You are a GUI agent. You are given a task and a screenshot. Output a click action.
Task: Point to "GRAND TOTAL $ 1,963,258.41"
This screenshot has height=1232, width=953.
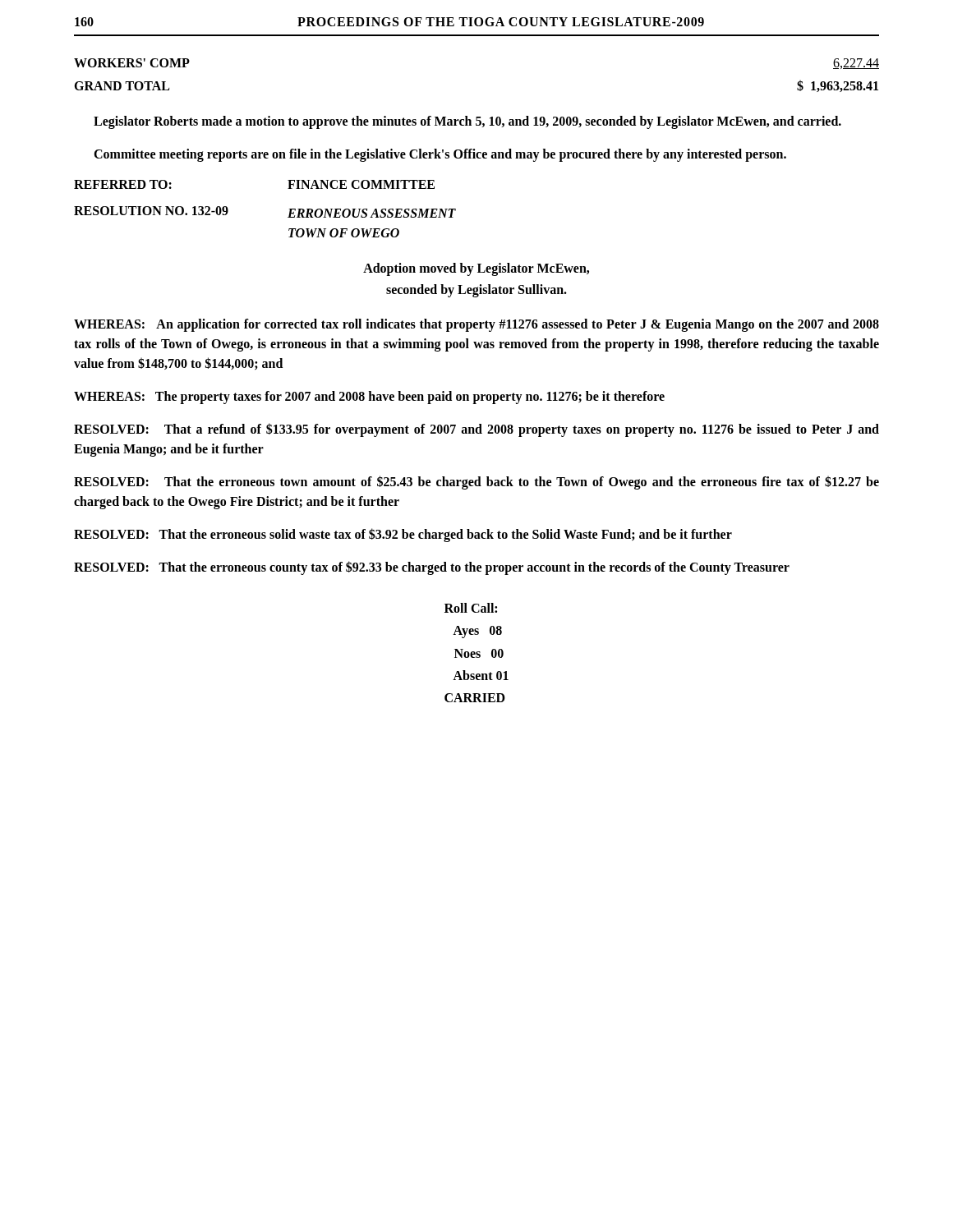coord(105,86)
